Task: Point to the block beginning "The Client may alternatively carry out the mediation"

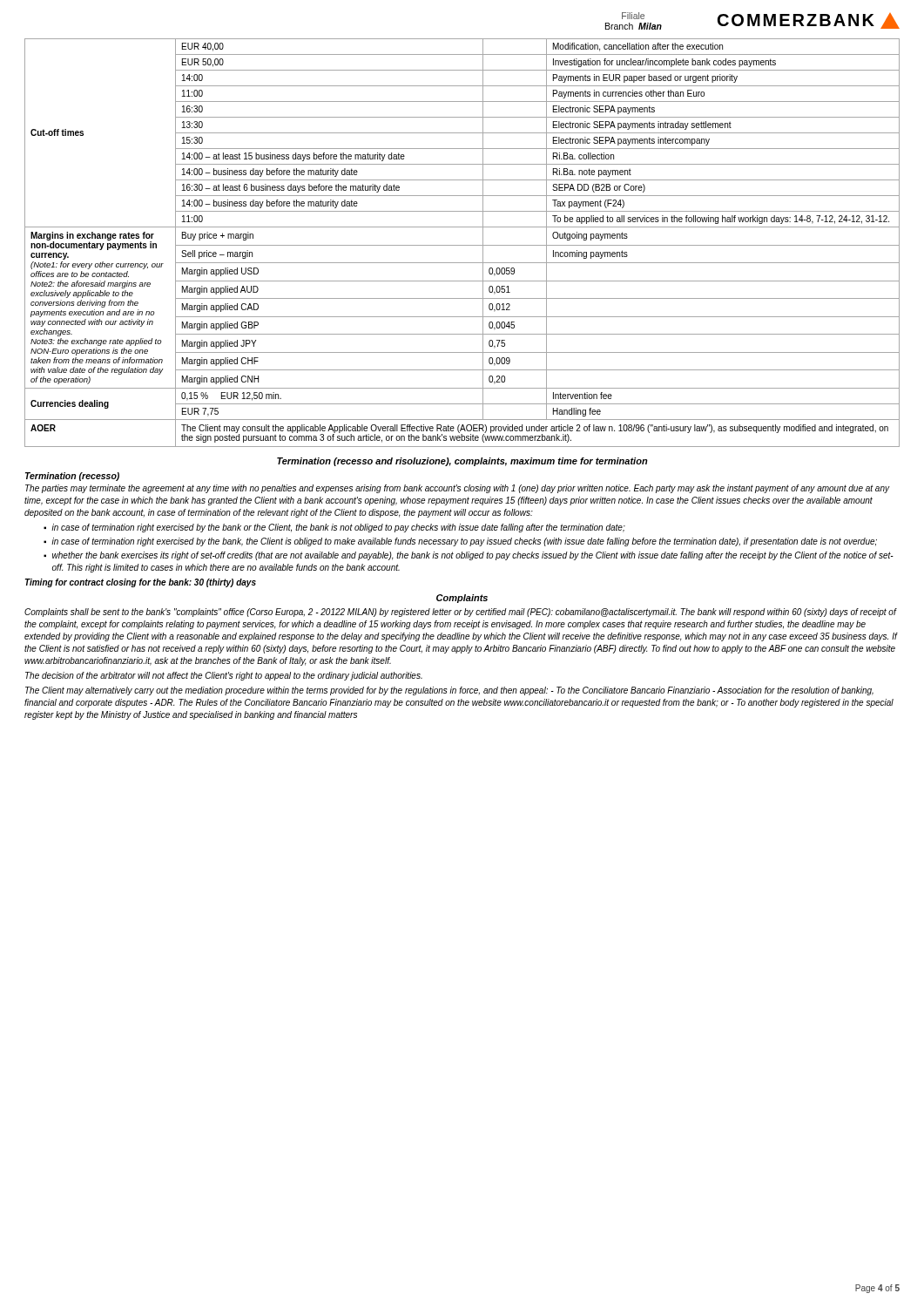Action: [x=459, y=703]
